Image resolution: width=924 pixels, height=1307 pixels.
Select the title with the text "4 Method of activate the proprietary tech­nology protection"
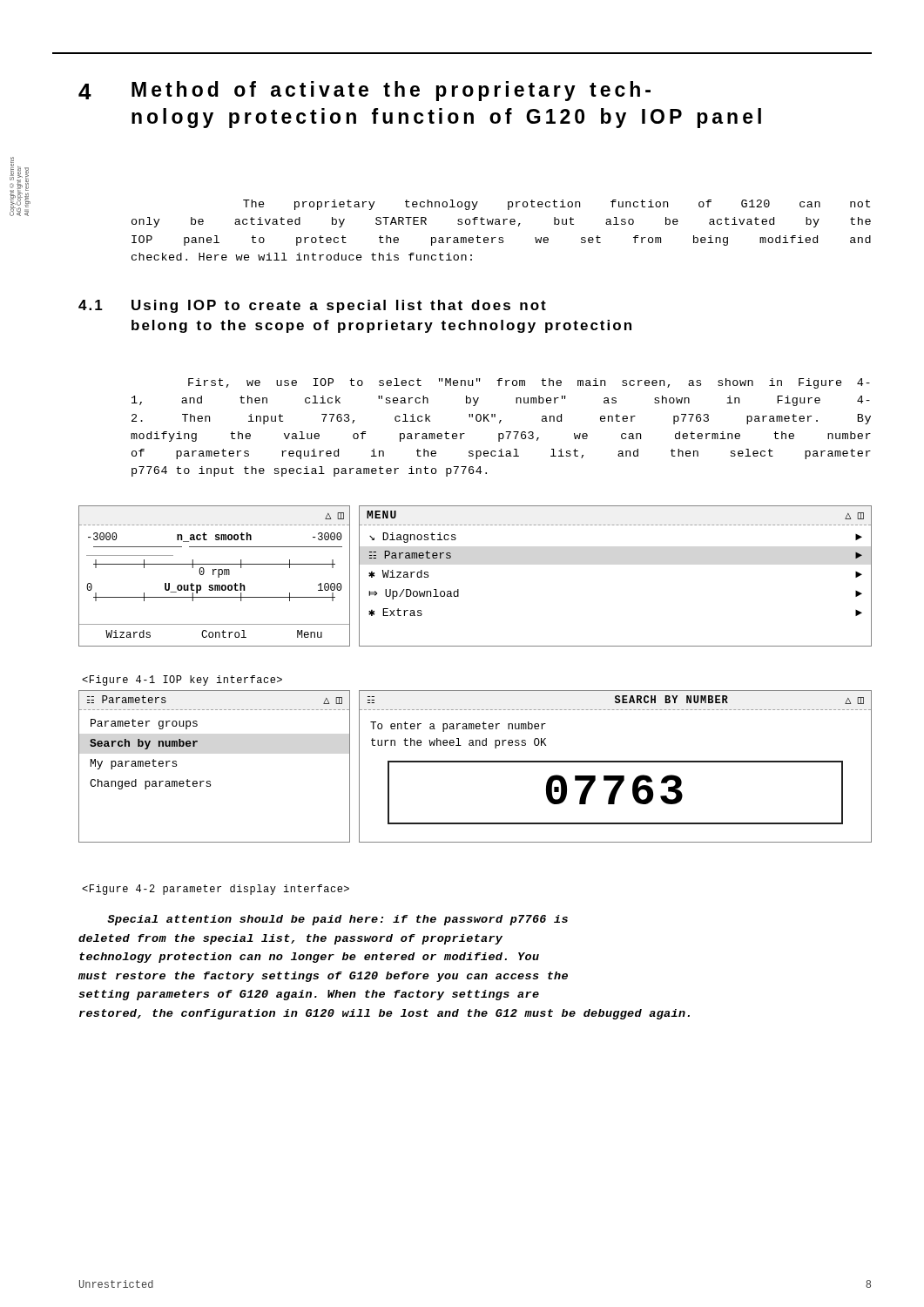pos(475,104)
